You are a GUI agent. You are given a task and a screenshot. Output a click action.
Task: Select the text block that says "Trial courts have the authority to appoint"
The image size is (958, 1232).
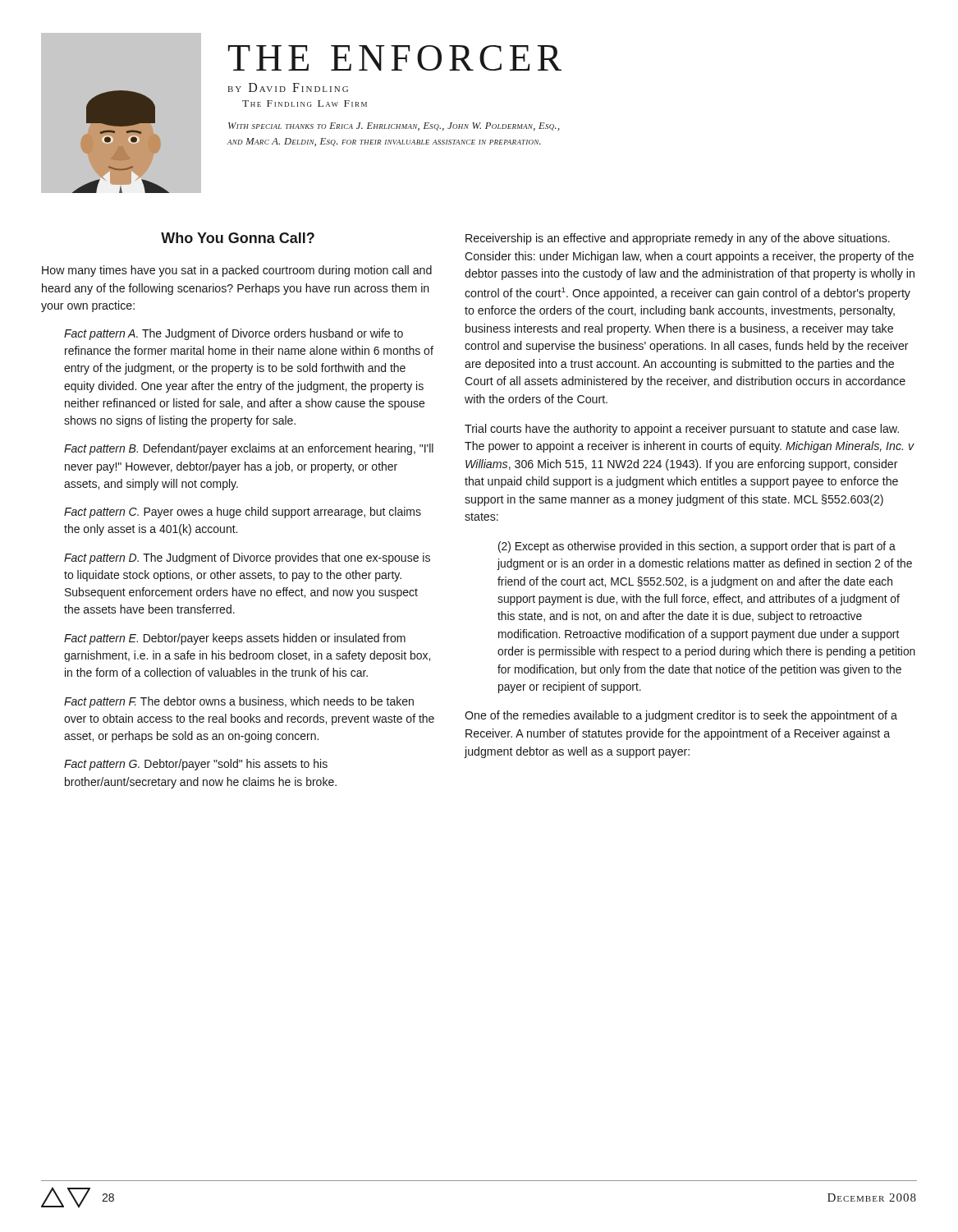[x=689, y=473]
